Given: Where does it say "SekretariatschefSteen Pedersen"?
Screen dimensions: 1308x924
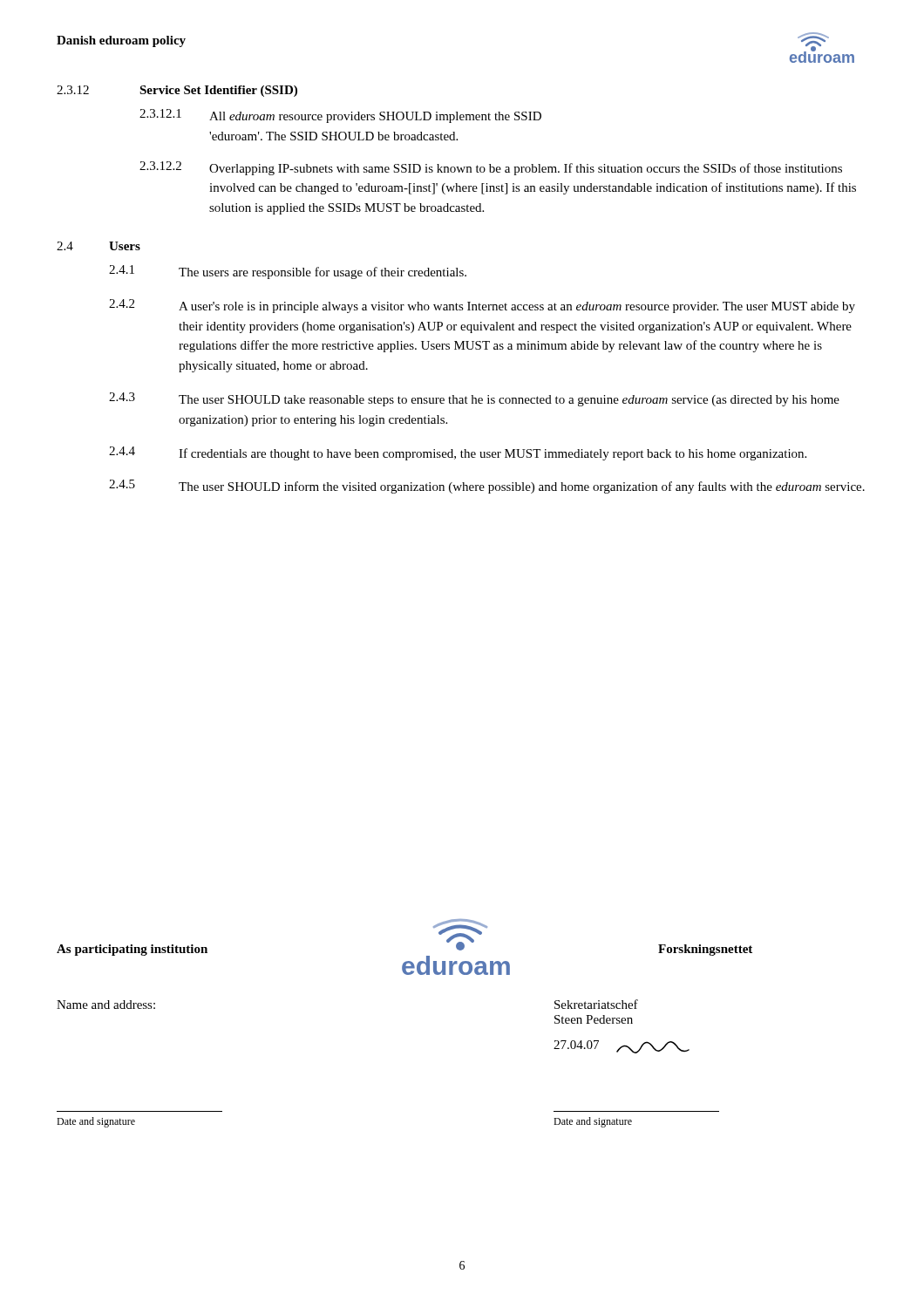Looking at the screenshot, I should click(596, 1012).
